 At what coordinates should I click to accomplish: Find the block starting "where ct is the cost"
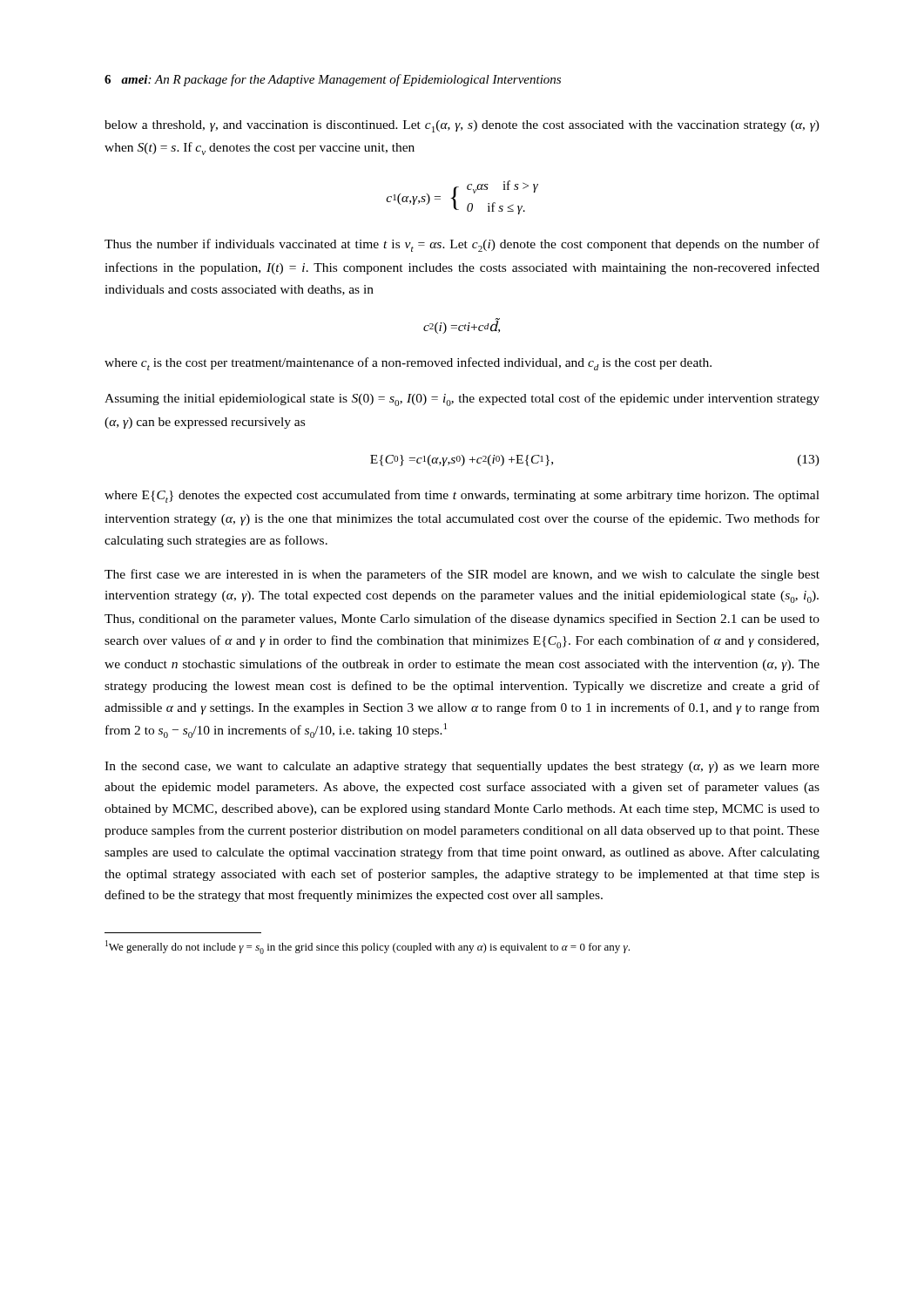pos(409,364)
